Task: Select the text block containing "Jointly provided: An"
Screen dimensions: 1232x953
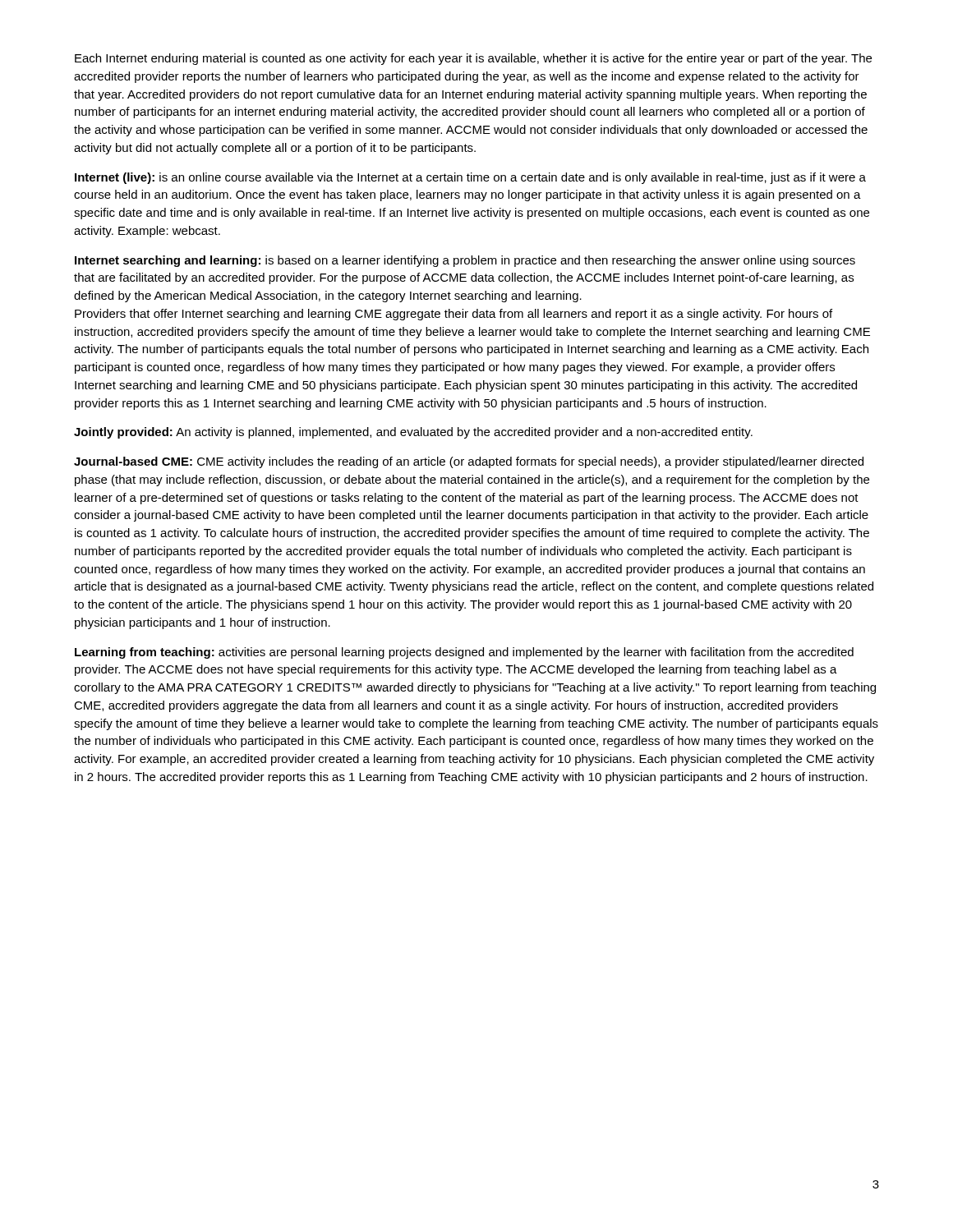Action: 414,432
